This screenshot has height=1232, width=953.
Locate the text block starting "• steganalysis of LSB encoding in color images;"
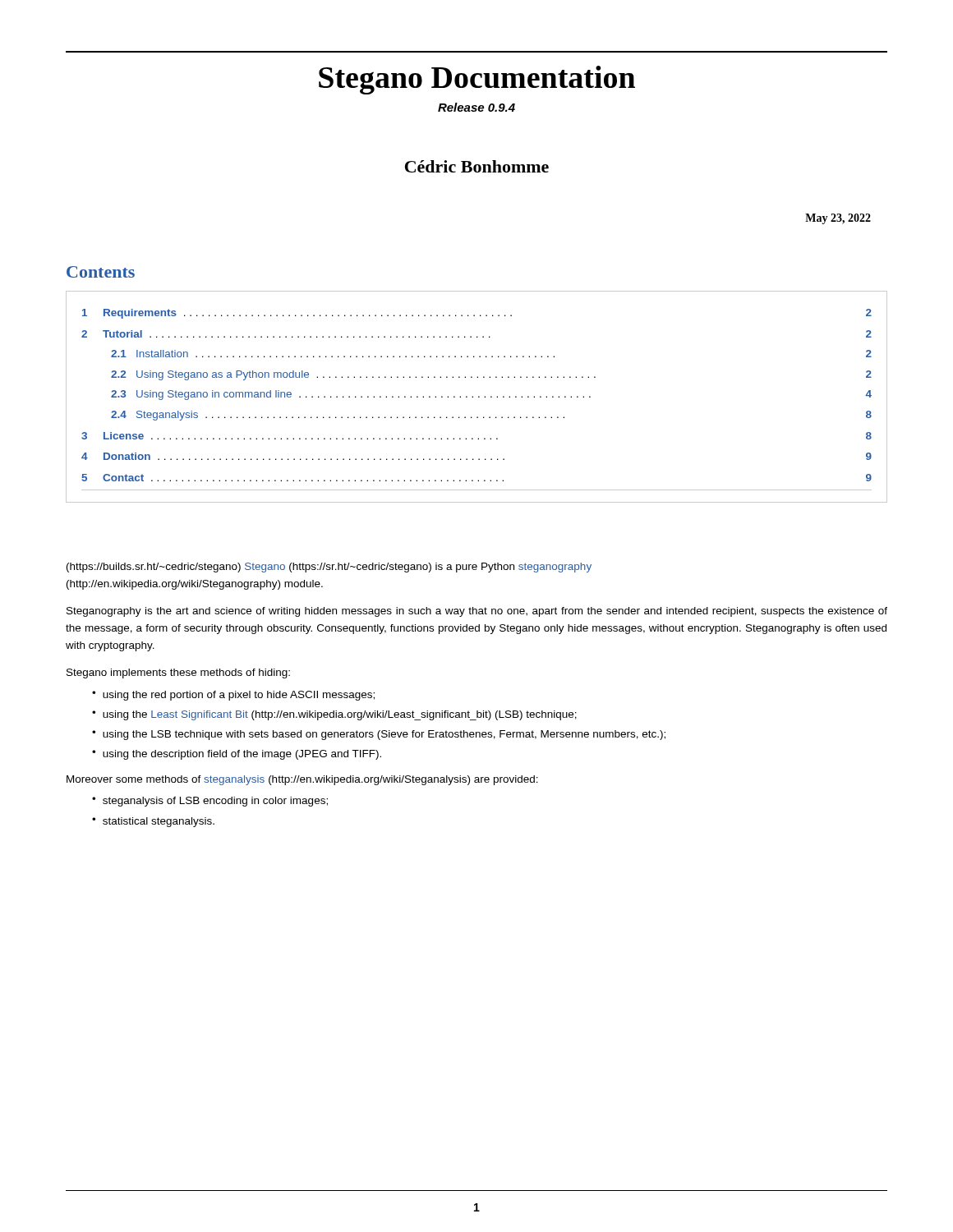(x=210, y=802)
